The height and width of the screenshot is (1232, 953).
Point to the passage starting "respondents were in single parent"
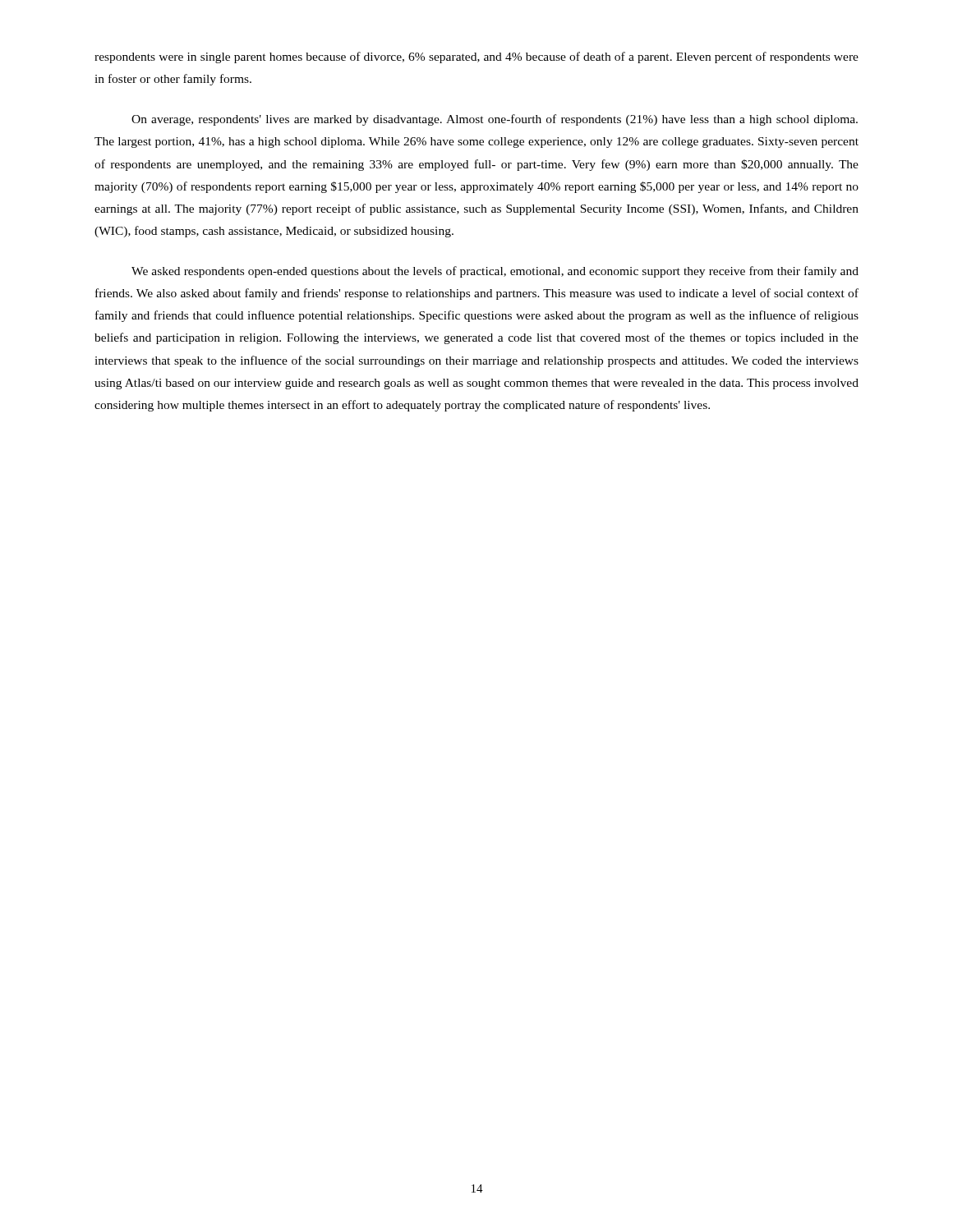point(476,57)
